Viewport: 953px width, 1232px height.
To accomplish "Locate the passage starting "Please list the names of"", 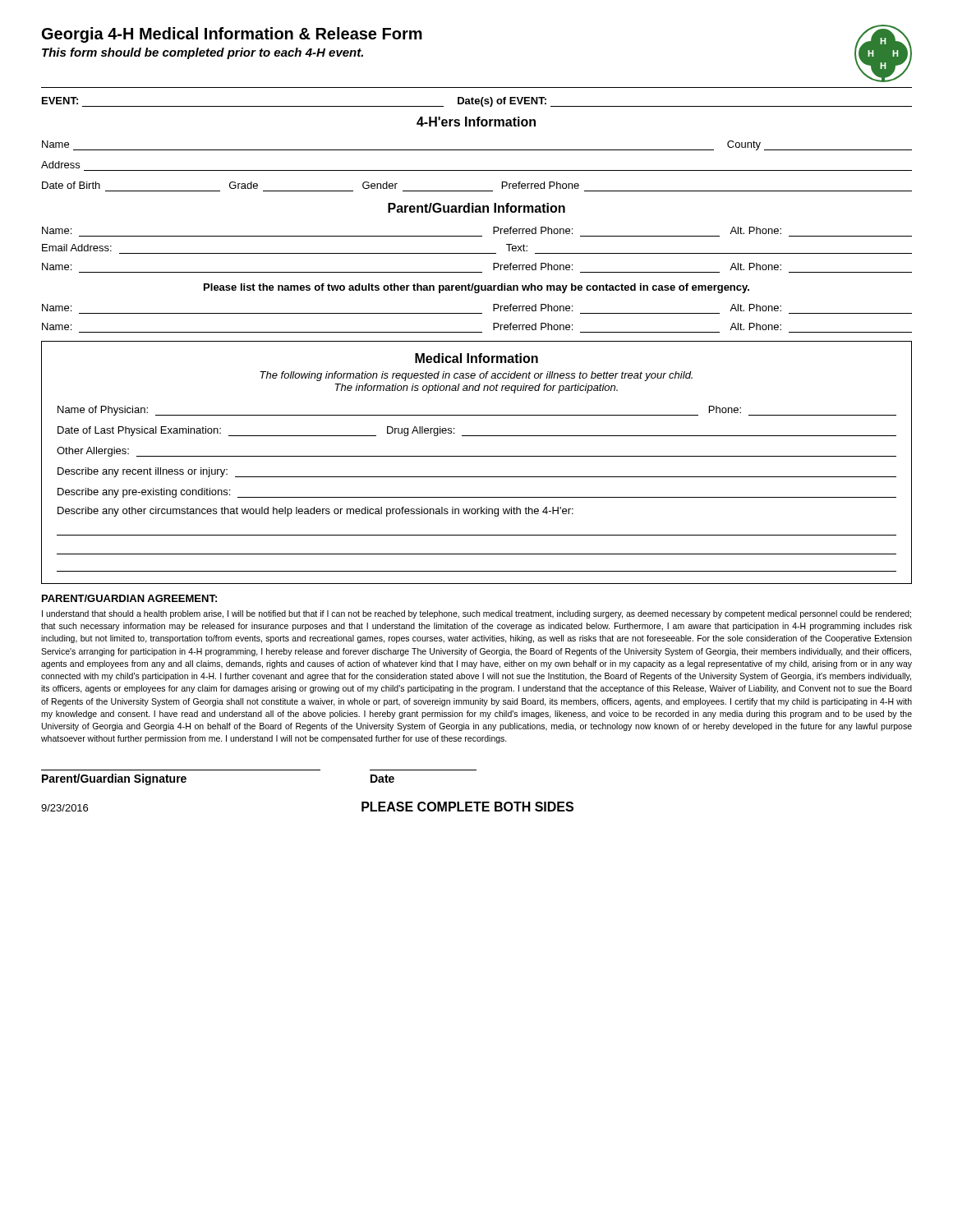I will 476,287.
